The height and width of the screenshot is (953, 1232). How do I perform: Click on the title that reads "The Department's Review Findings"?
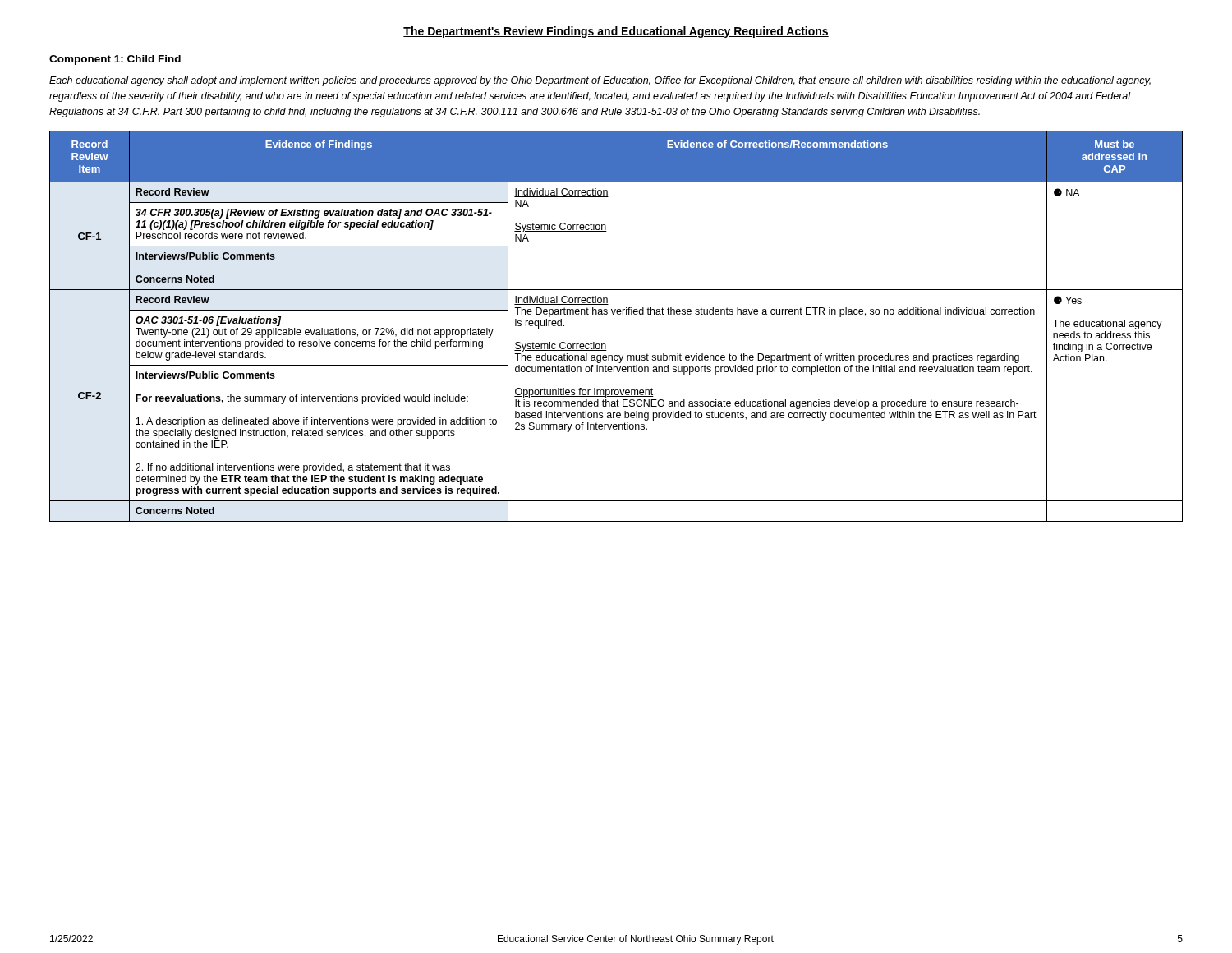pos(616,31)
